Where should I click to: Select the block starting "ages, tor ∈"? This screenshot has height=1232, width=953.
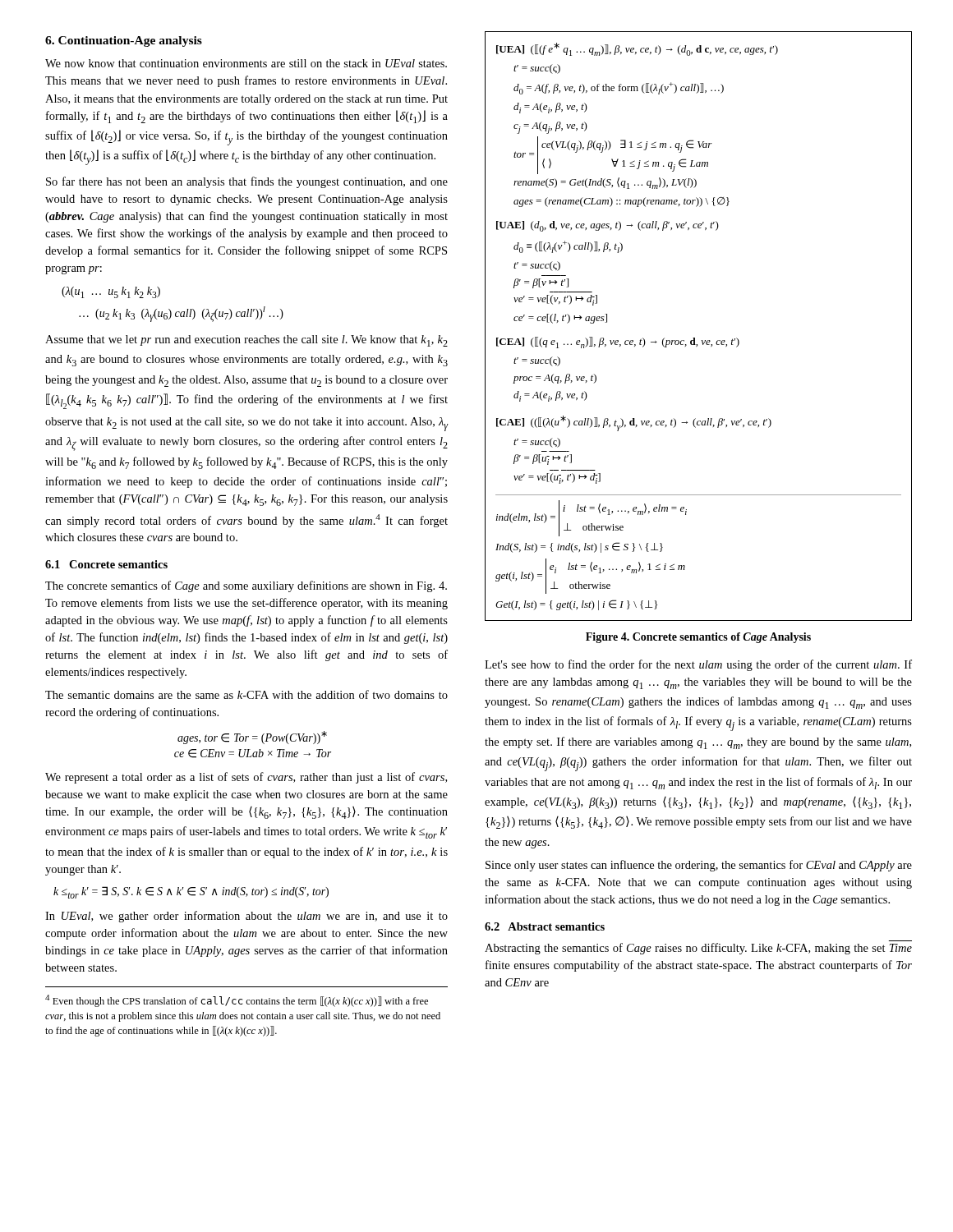[x=253, y=745]
